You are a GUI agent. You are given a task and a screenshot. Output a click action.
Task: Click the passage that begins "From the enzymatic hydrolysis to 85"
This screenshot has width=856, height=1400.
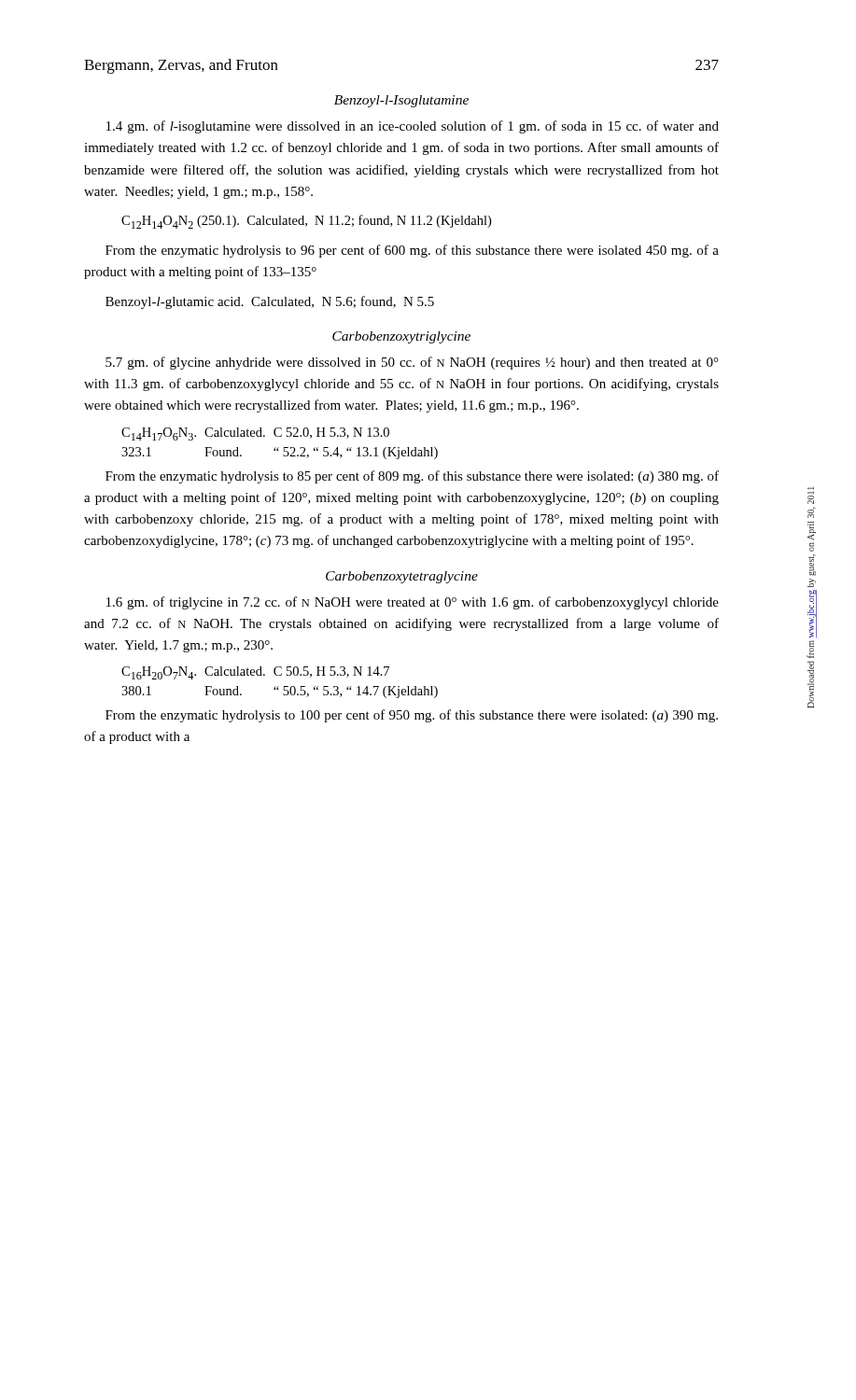(401, 508)
